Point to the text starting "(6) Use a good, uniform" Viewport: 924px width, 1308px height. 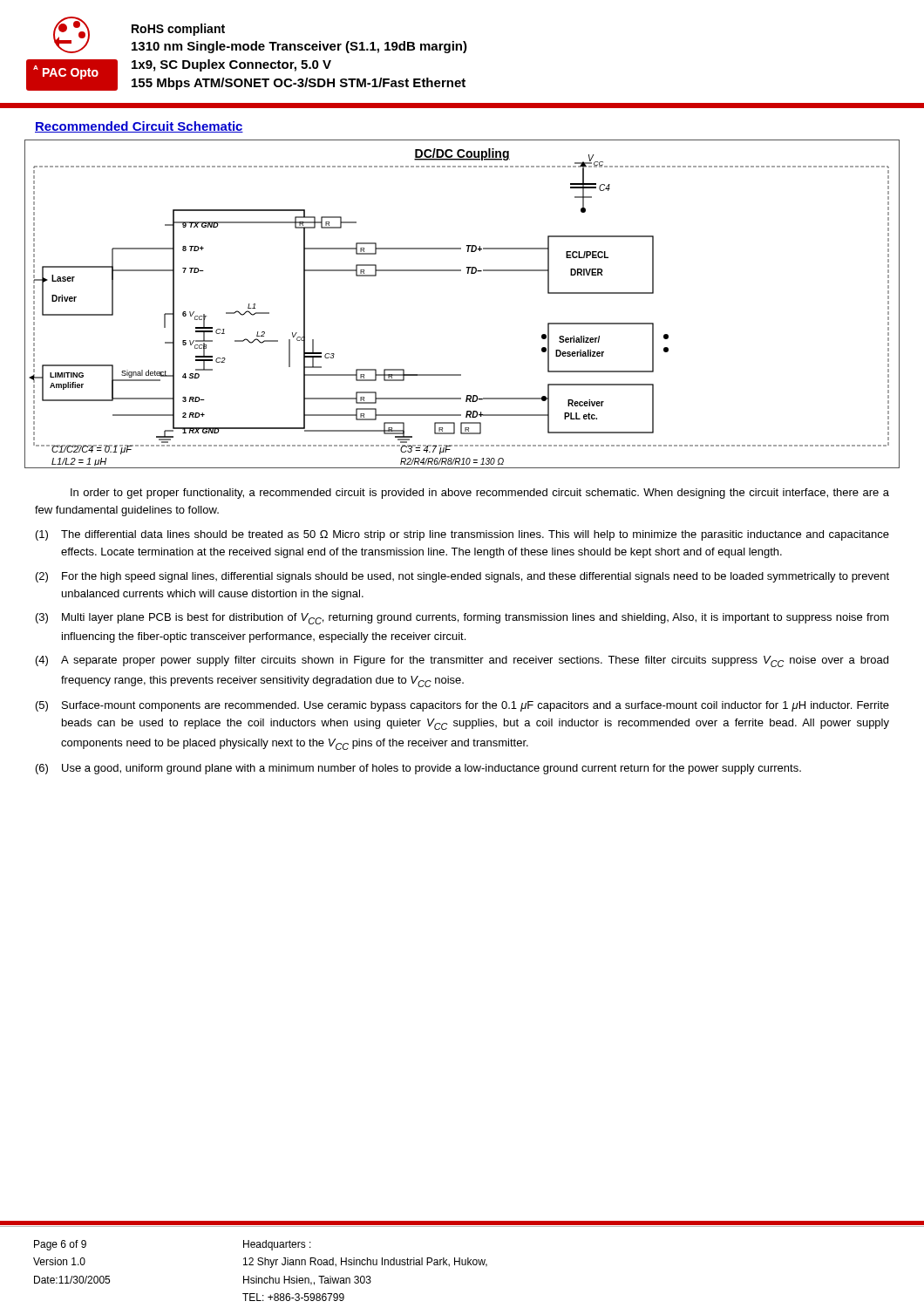coord(418,768)
